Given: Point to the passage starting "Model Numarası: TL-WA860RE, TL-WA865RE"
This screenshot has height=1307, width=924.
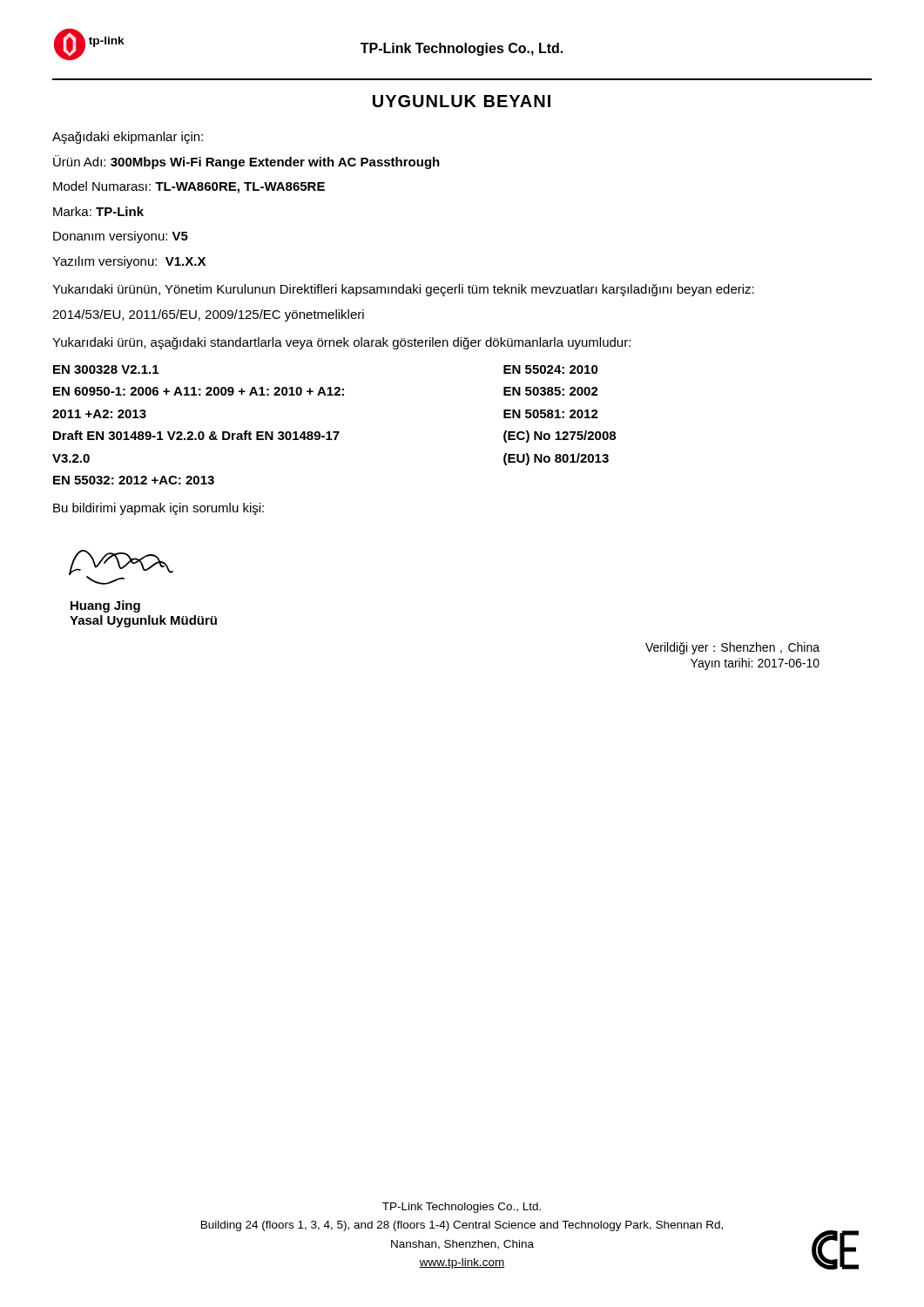Looking at the screenshot, I should 189,186.
